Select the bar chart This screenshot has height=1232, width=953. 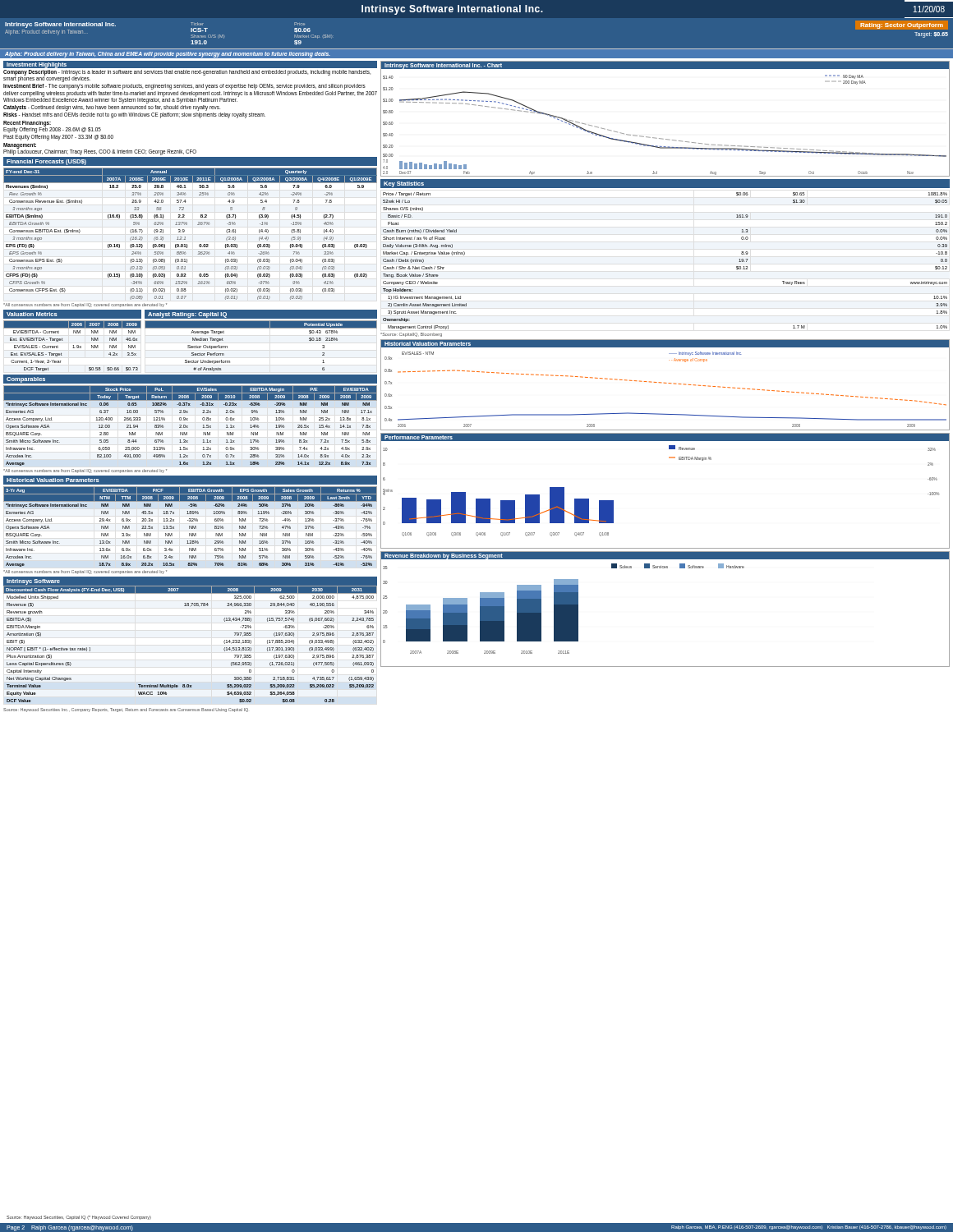[665, 491]
